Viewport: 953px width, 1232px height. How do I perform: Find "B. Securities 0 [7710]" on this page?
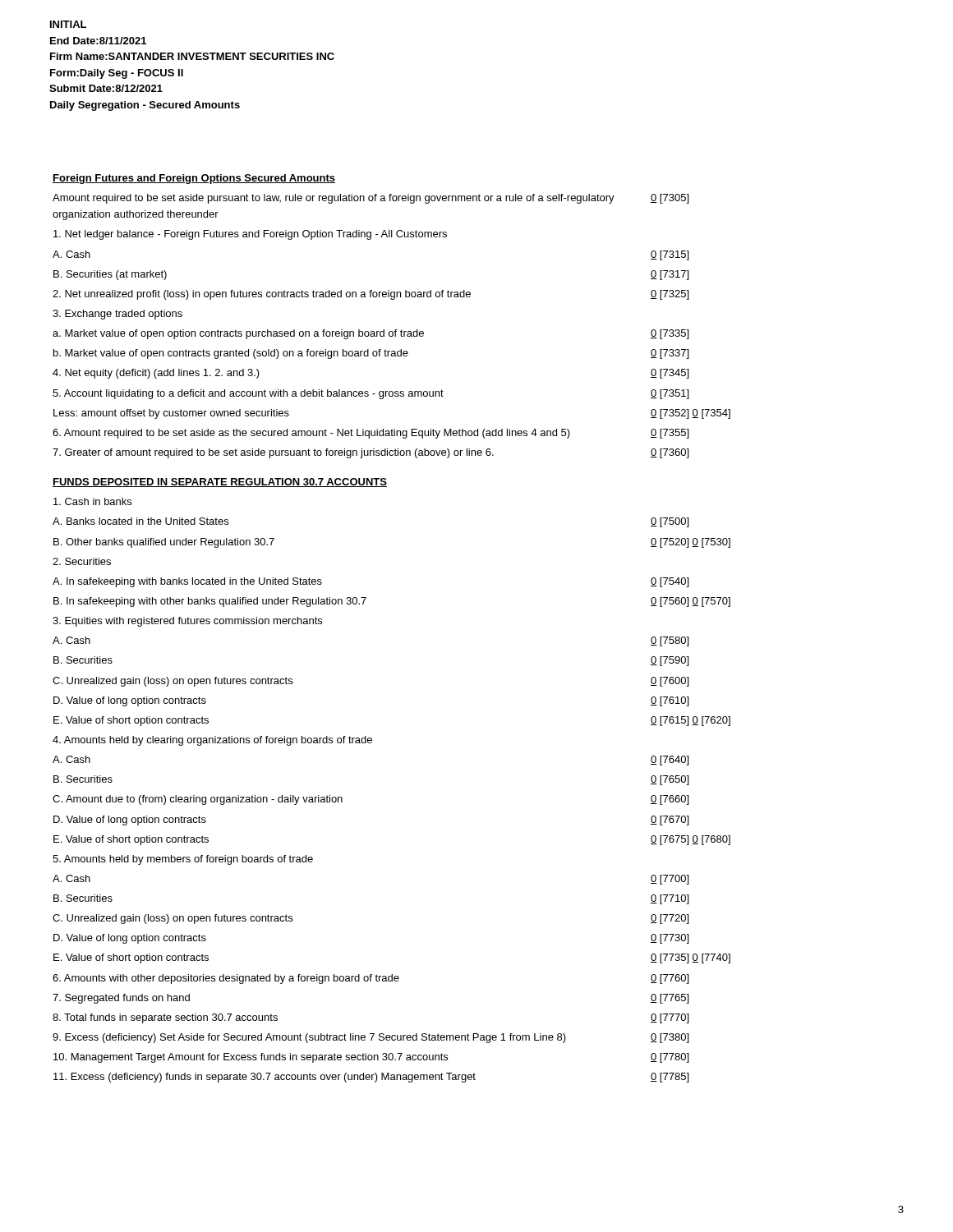[80, 899]
